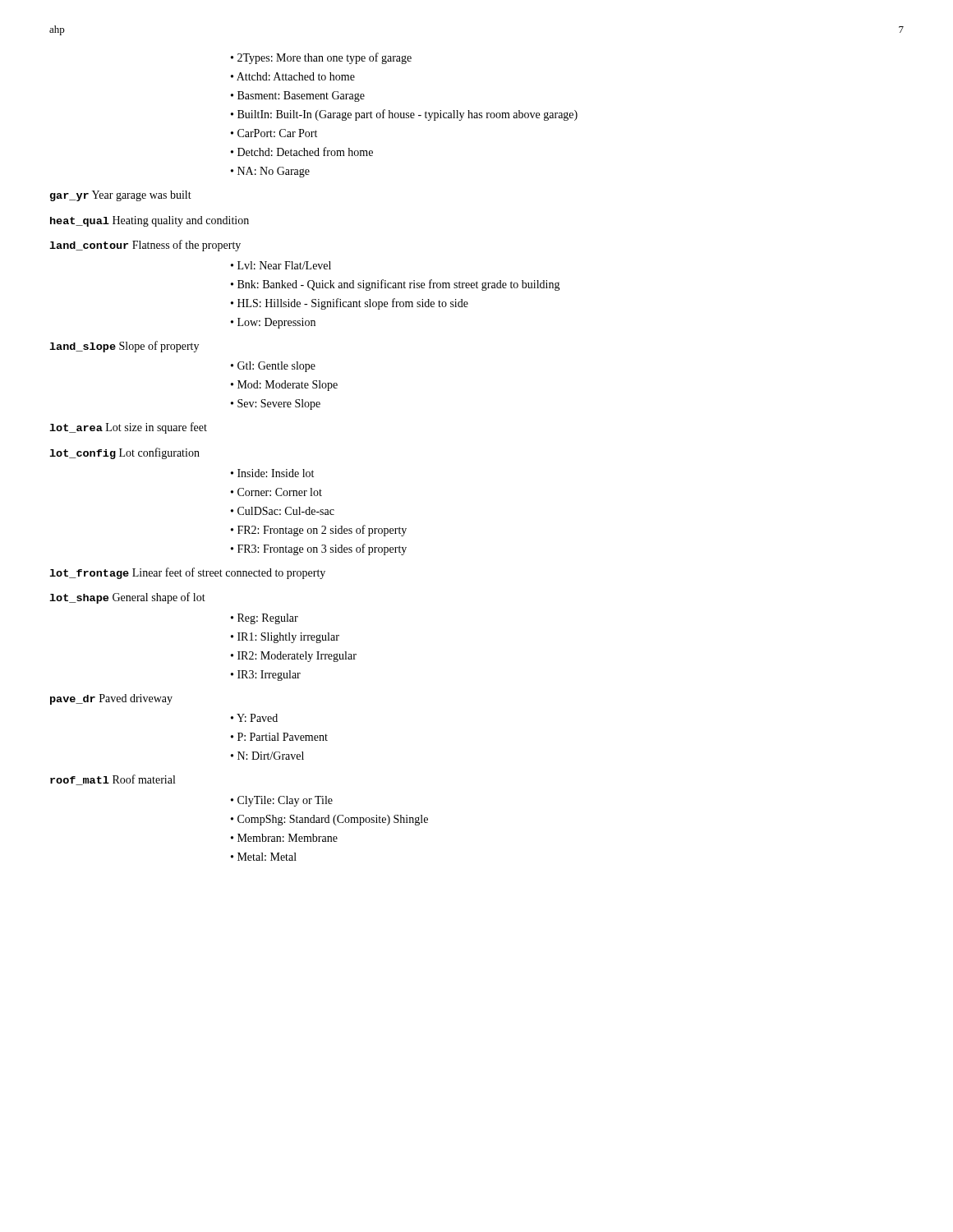Image resolution: width=953 pixels, height=1232 pixels.
Task: Navigate to the text starting "IR3: Irregular"
Action: (x=269, y=675)
